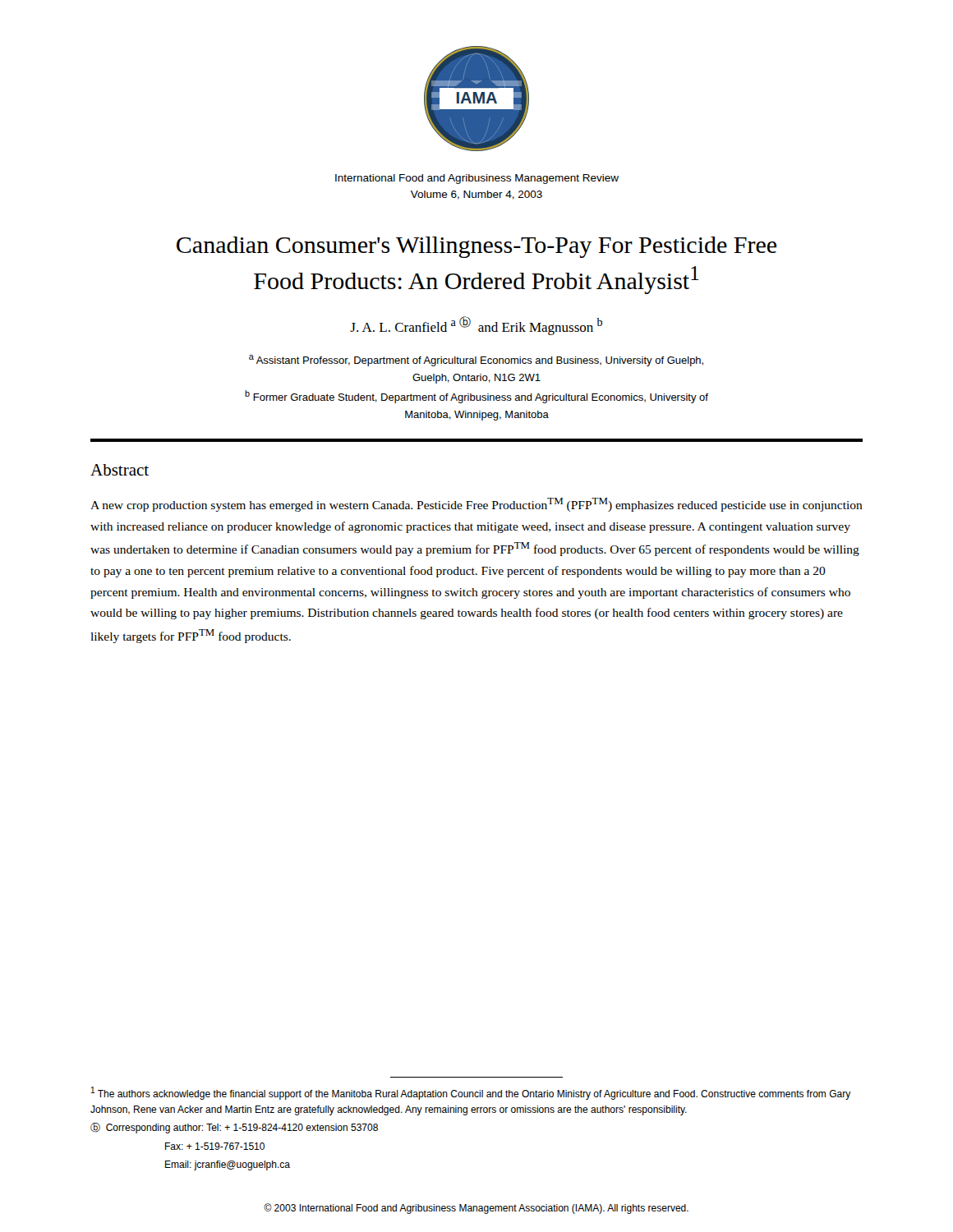Locate the footnote containing "1 The authors"
This screenshot has height=1232, width=953.
click(x=471, y=1093)
